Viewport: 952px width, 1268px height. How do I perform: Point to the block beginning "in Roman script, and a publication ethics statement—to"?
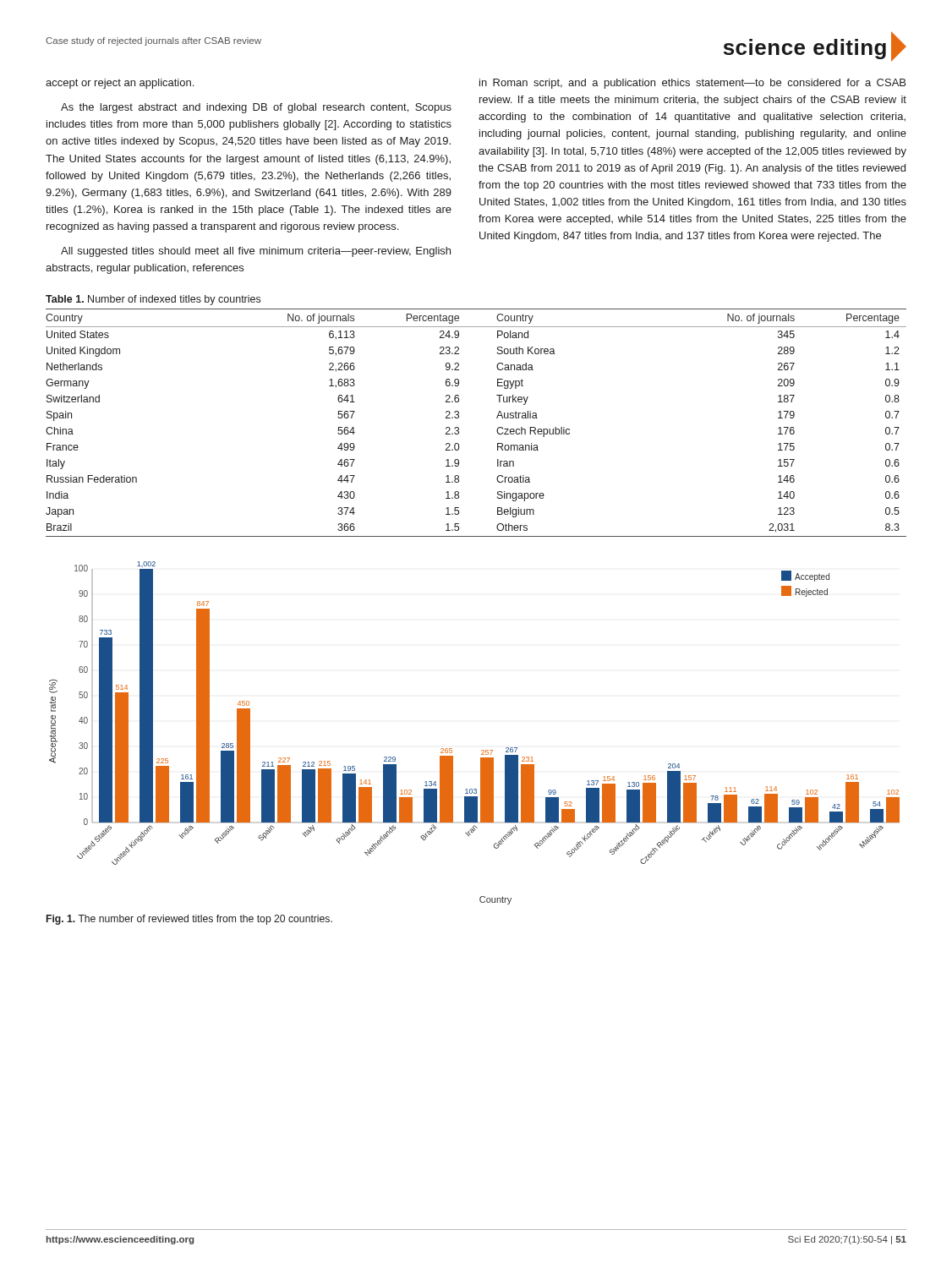692,160
